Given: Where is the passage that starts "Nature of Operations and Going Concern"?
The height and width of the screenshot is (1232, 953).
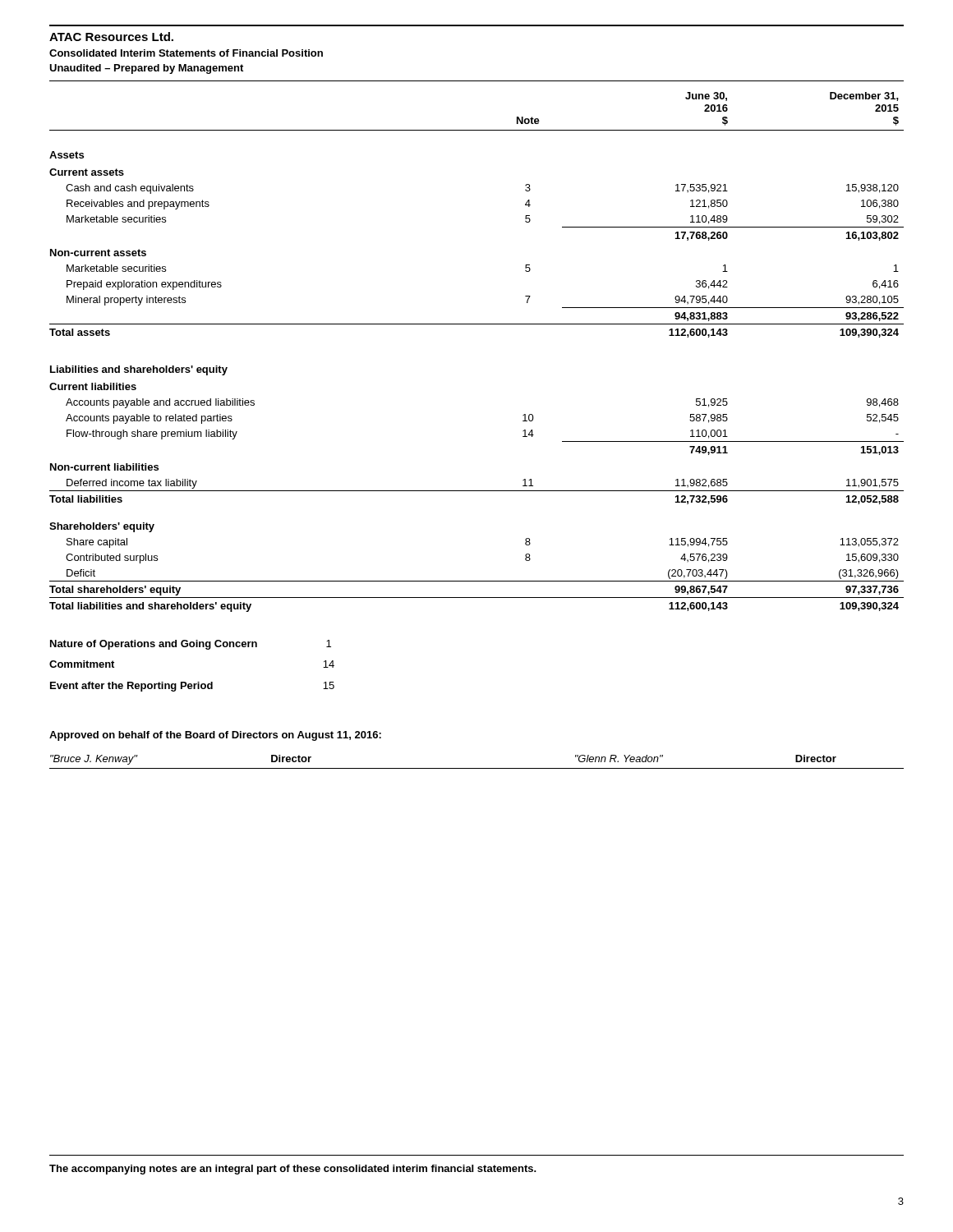Looking at the screenshot, I should (x=191, y=645).
